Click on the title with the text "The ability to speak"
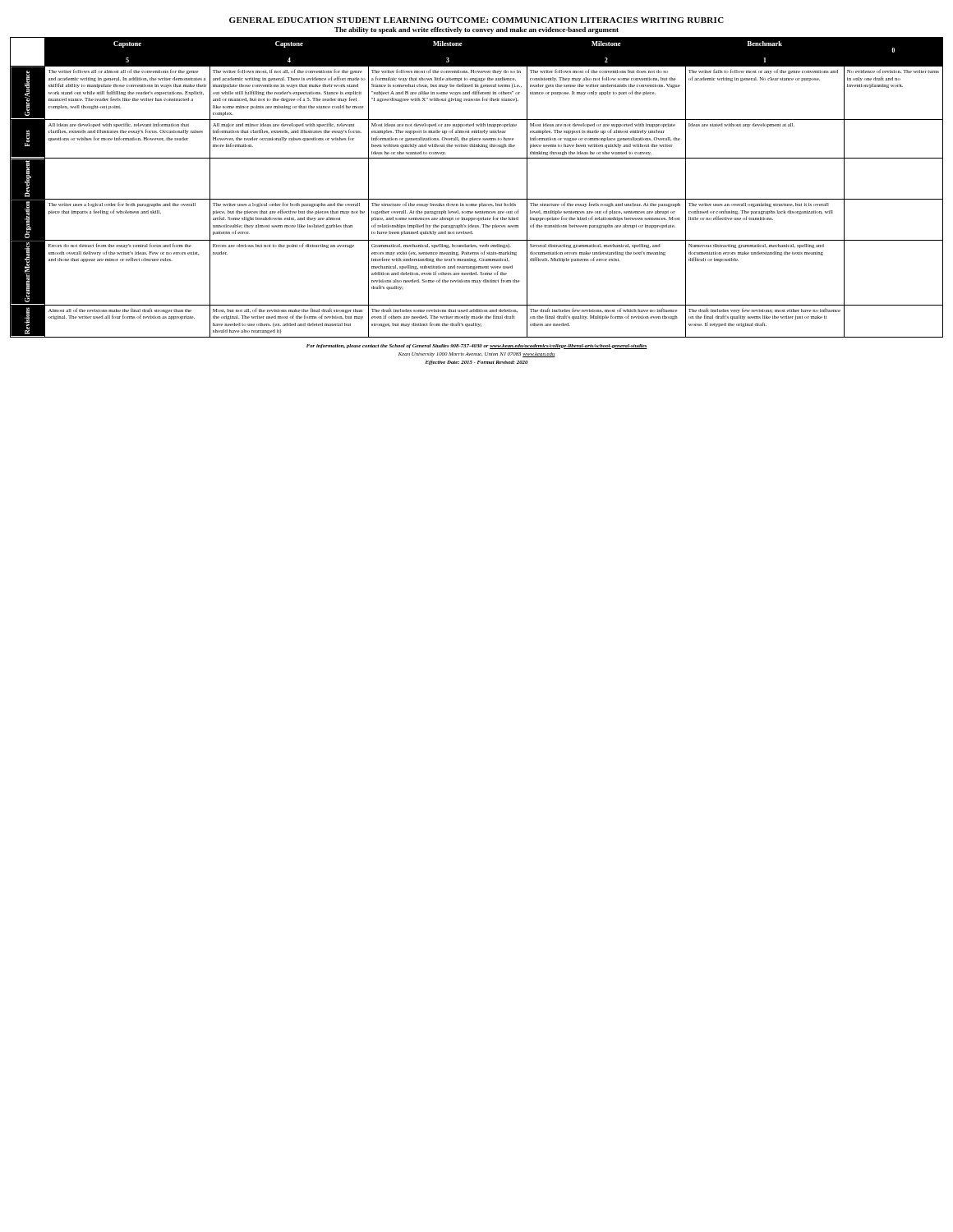The width and height of the screenshot is (953, 1232). (x=476, y=30)
